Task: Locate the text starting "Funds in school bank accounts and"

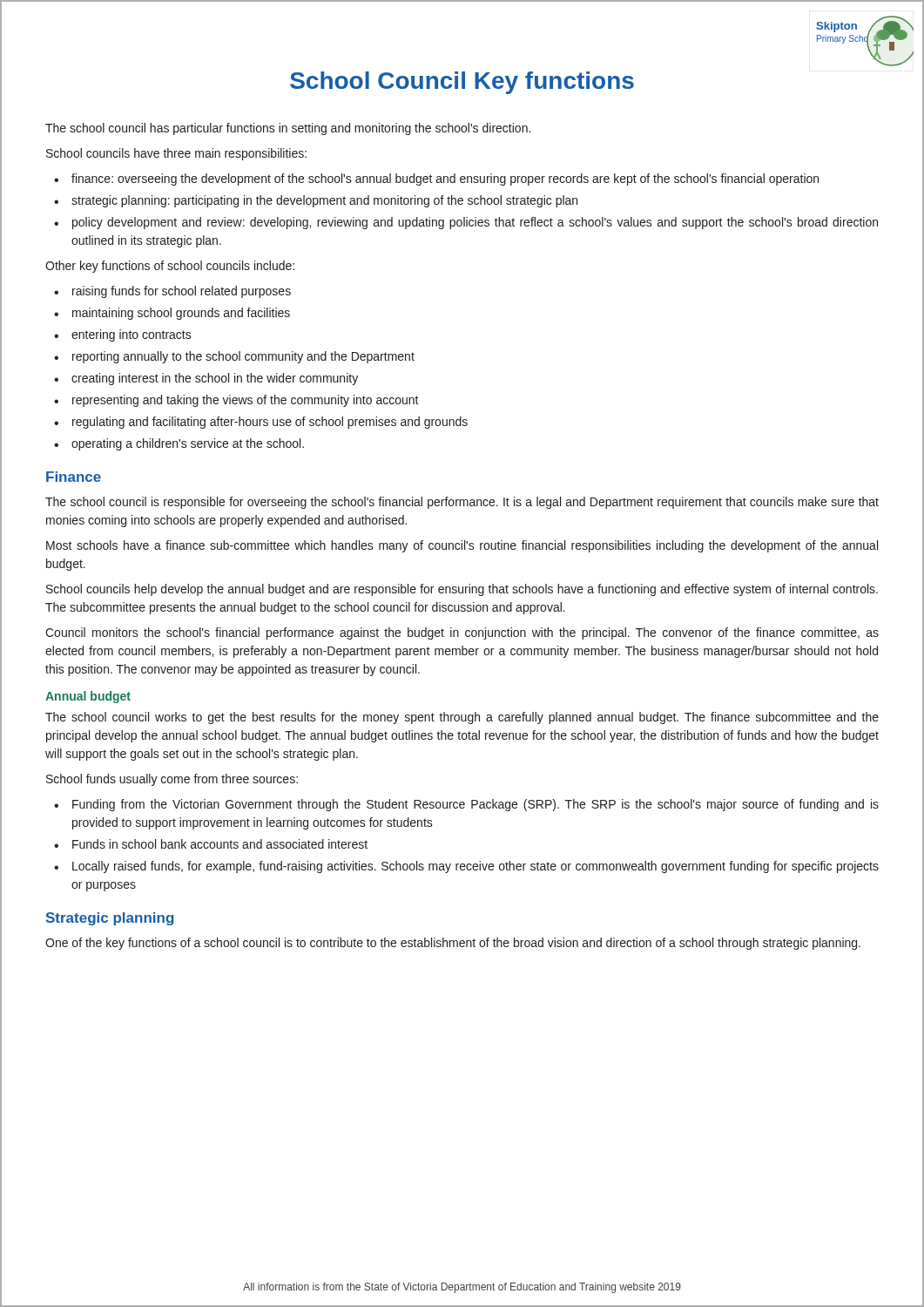Action: coord(219,844)
